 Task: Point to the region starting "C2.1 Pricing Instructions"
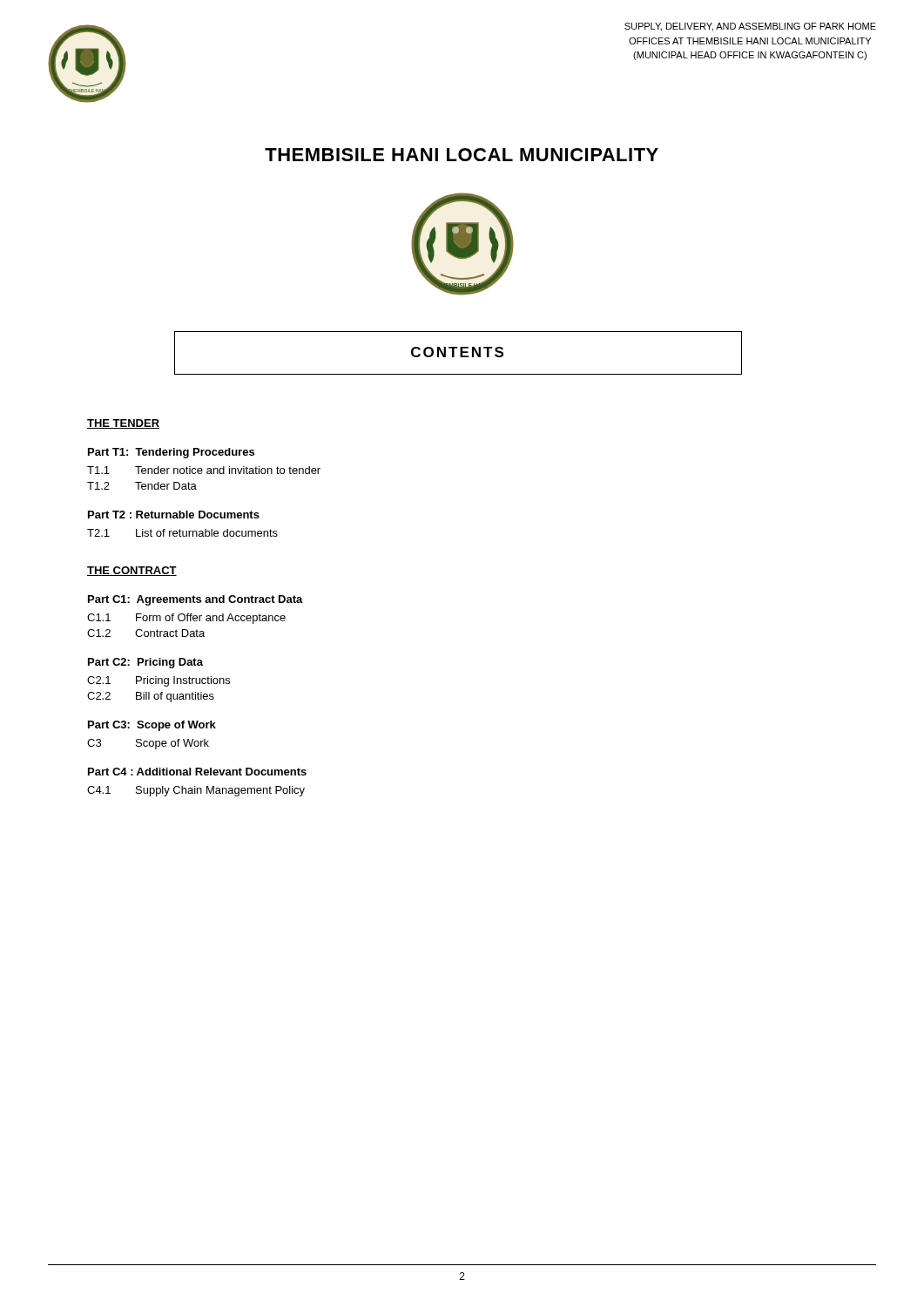(158, 681)
